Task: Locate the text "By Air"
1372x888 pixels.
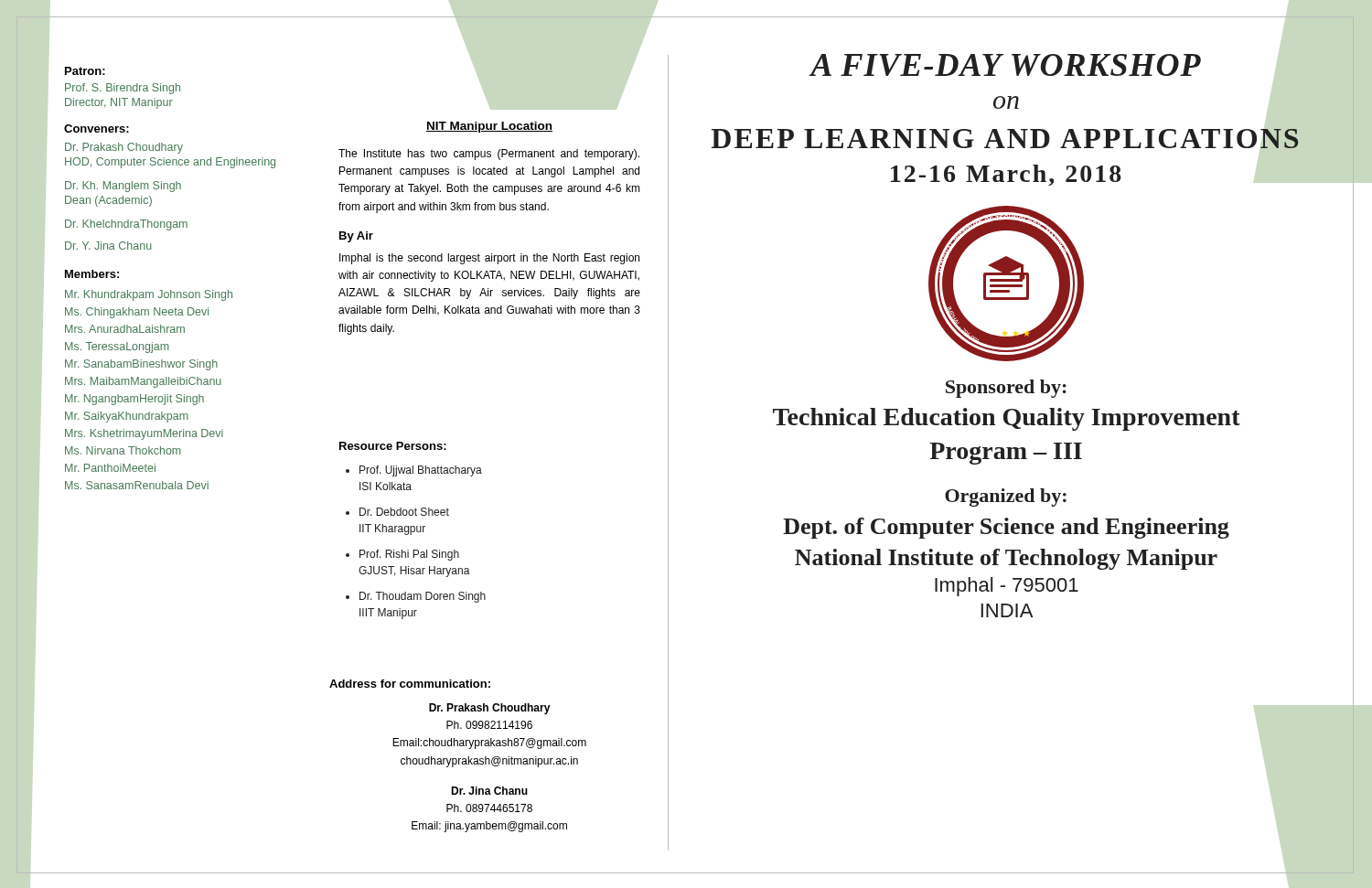Action: 356,235
